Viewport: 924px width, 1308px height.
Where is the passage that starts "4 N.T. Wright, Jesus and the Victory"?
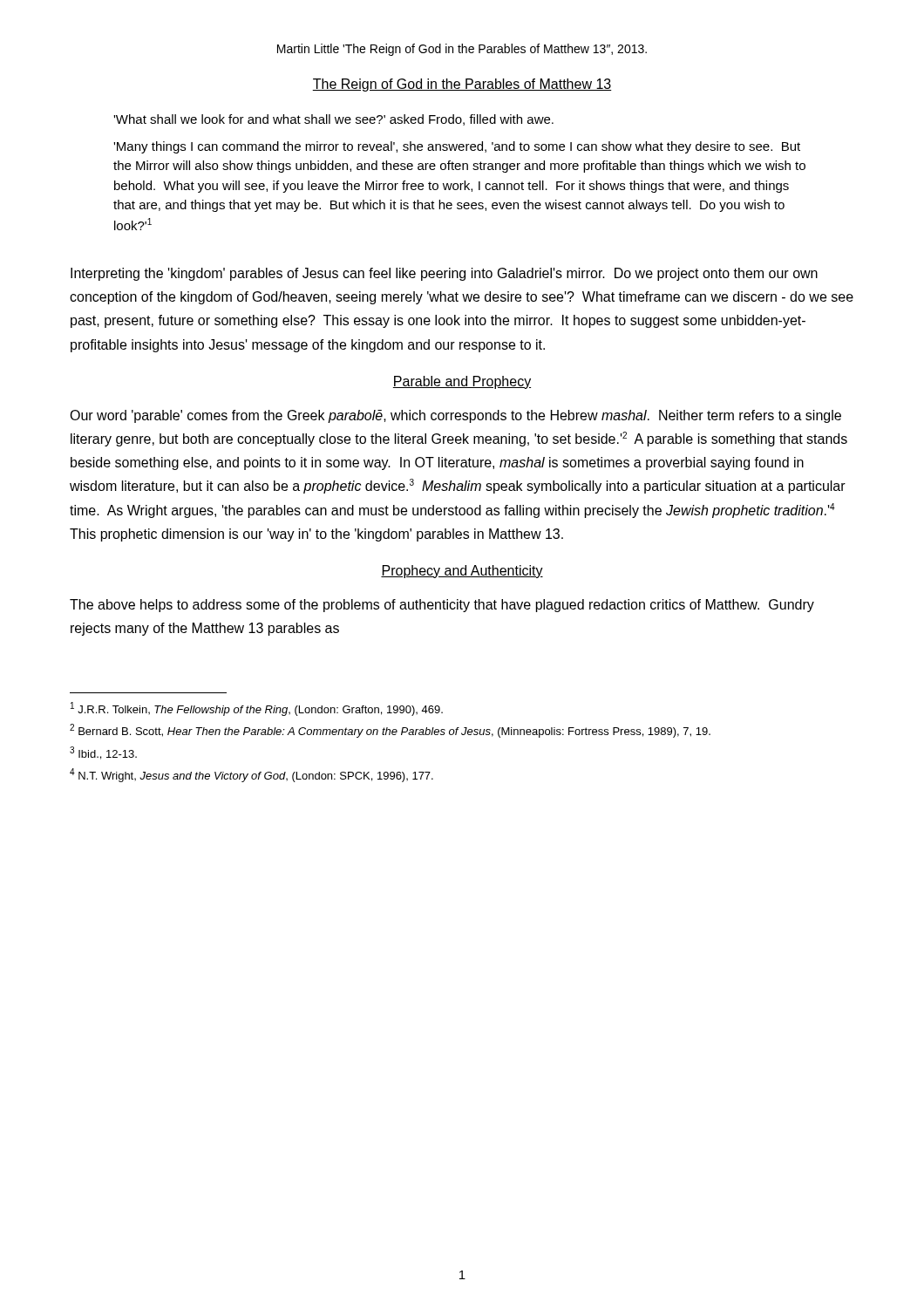(x=252, y=775)
